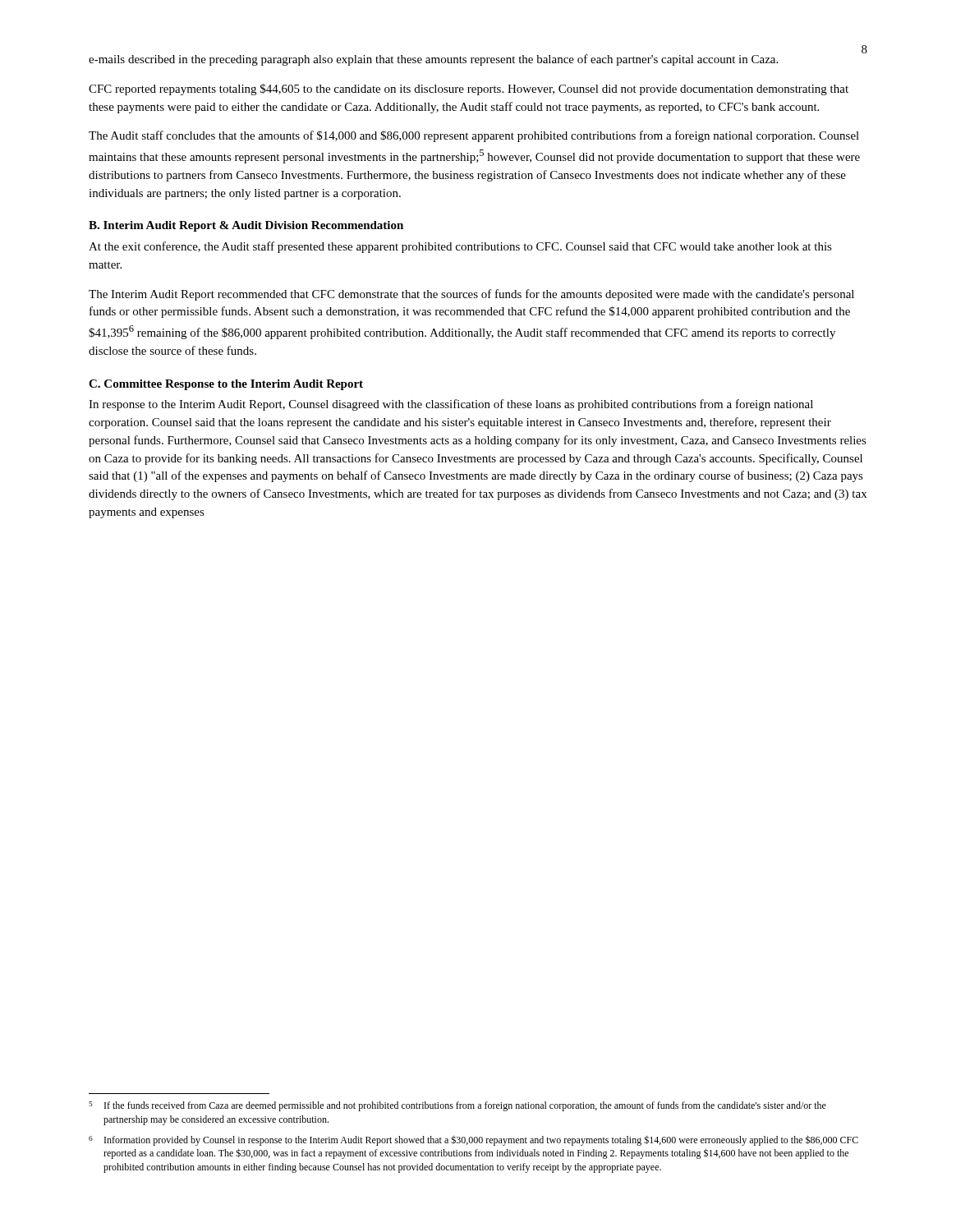Viewport: 956px width, 1232px height.
Task: Click on the text block that says "The Interim Audit Report recommended that CFC demonstrate"
Action: click(472, 322)
